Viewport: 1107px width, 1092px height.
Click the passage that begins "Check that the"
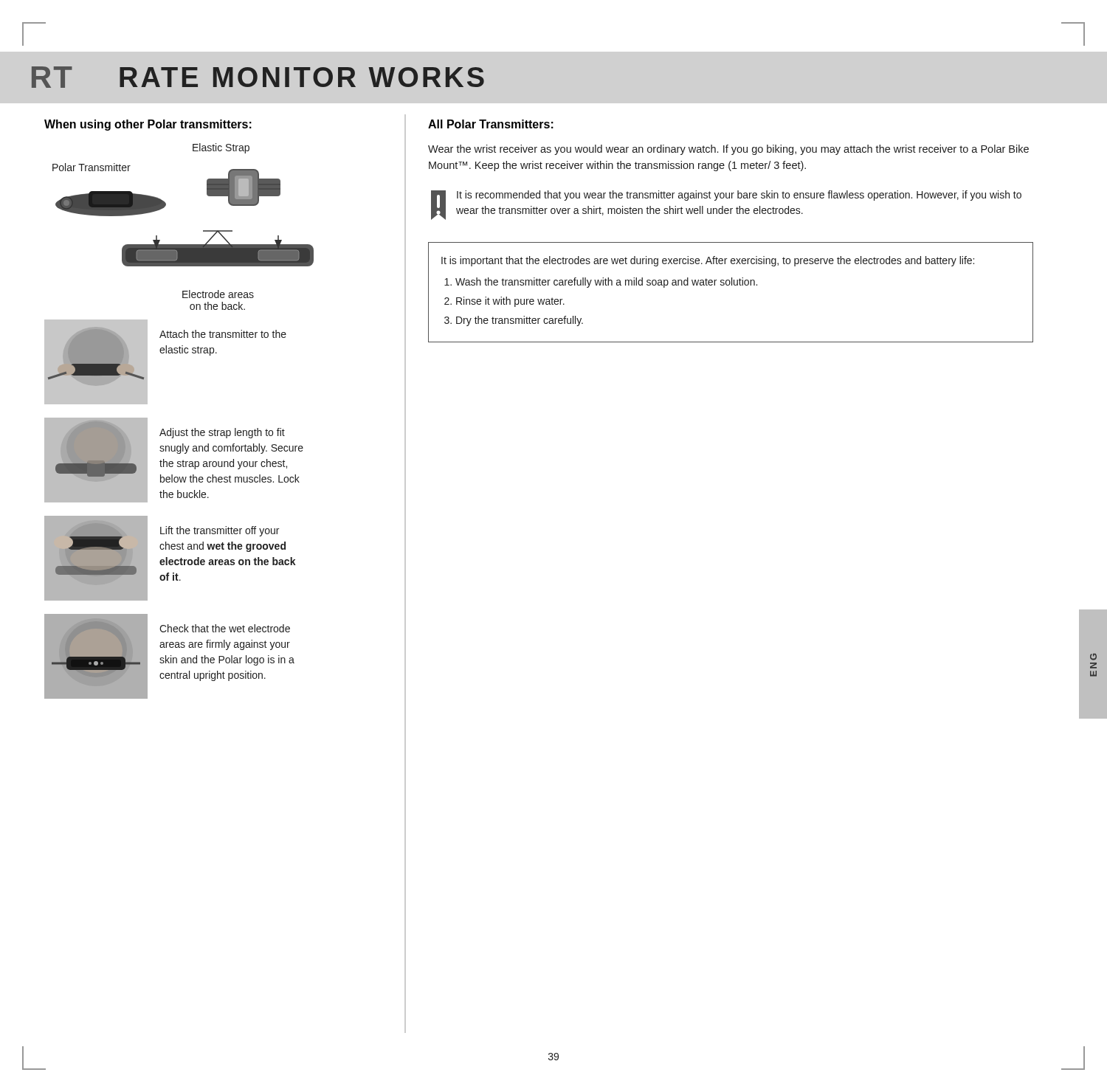tap(227, 652)
